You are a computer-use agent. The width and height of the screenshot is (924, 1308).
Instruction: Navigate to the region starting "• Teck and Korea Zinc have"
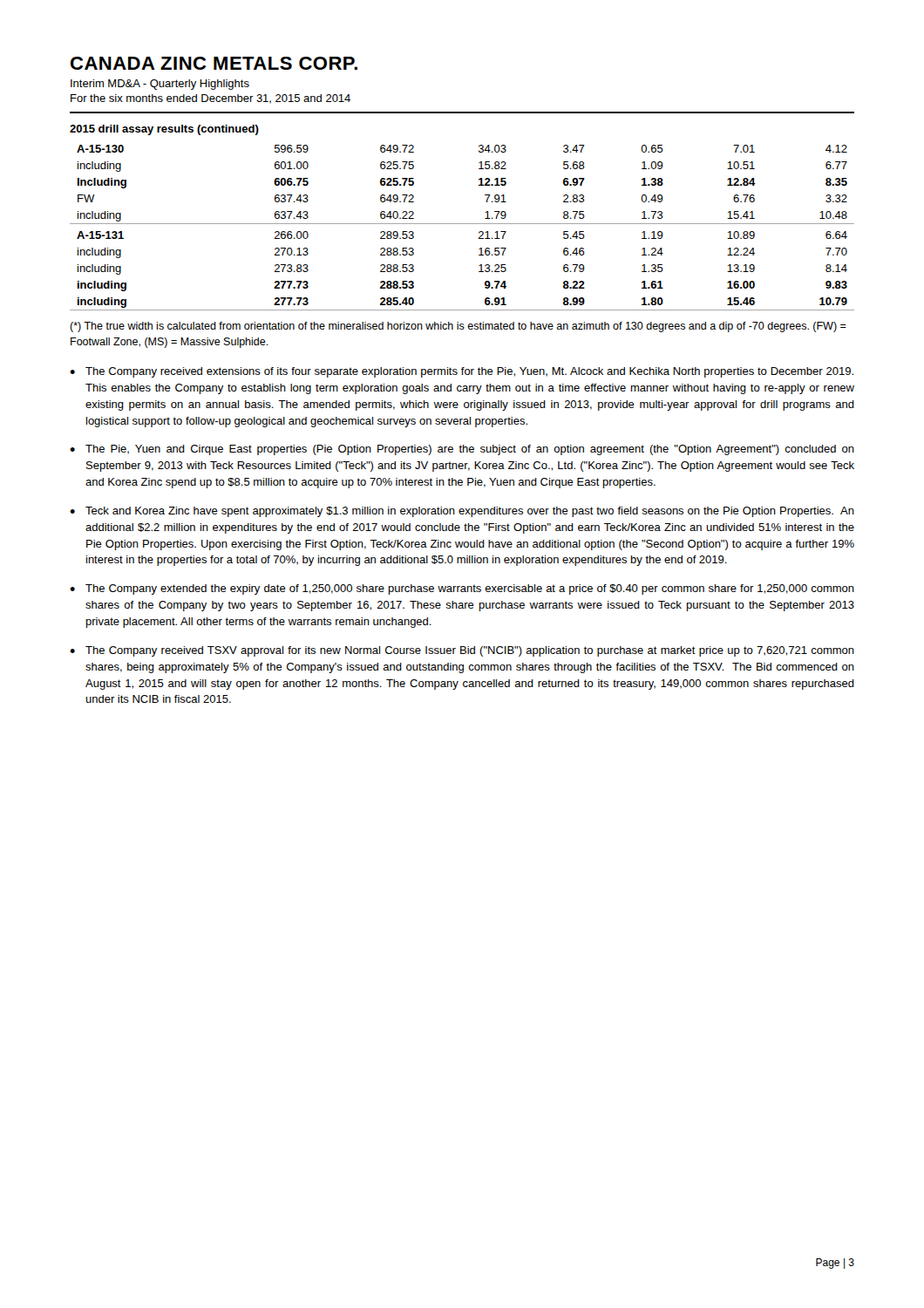tap(462, 536)
